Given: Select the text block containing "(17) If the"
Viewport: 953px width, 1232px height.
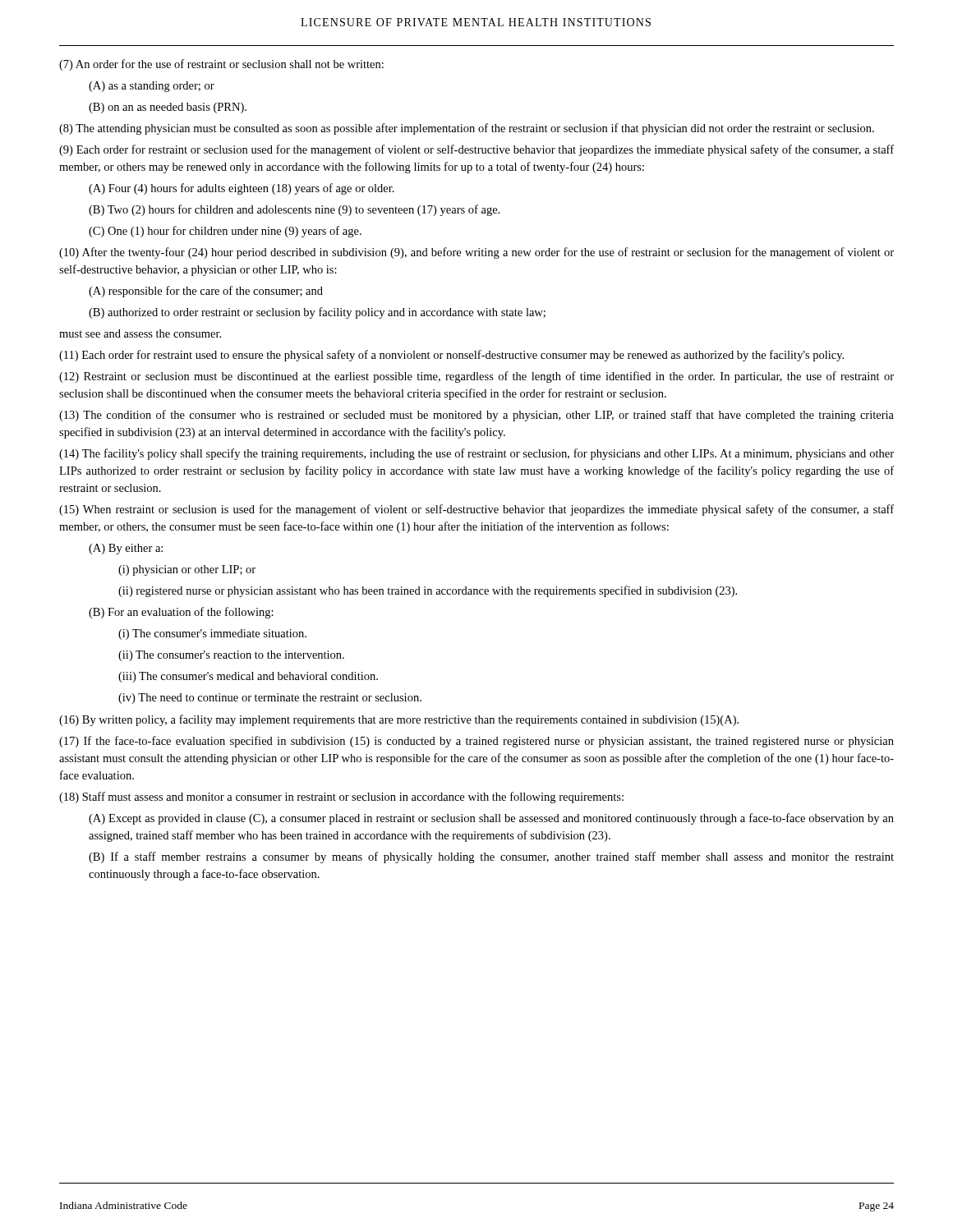Looking at the screenshot, I should point(476,758).
